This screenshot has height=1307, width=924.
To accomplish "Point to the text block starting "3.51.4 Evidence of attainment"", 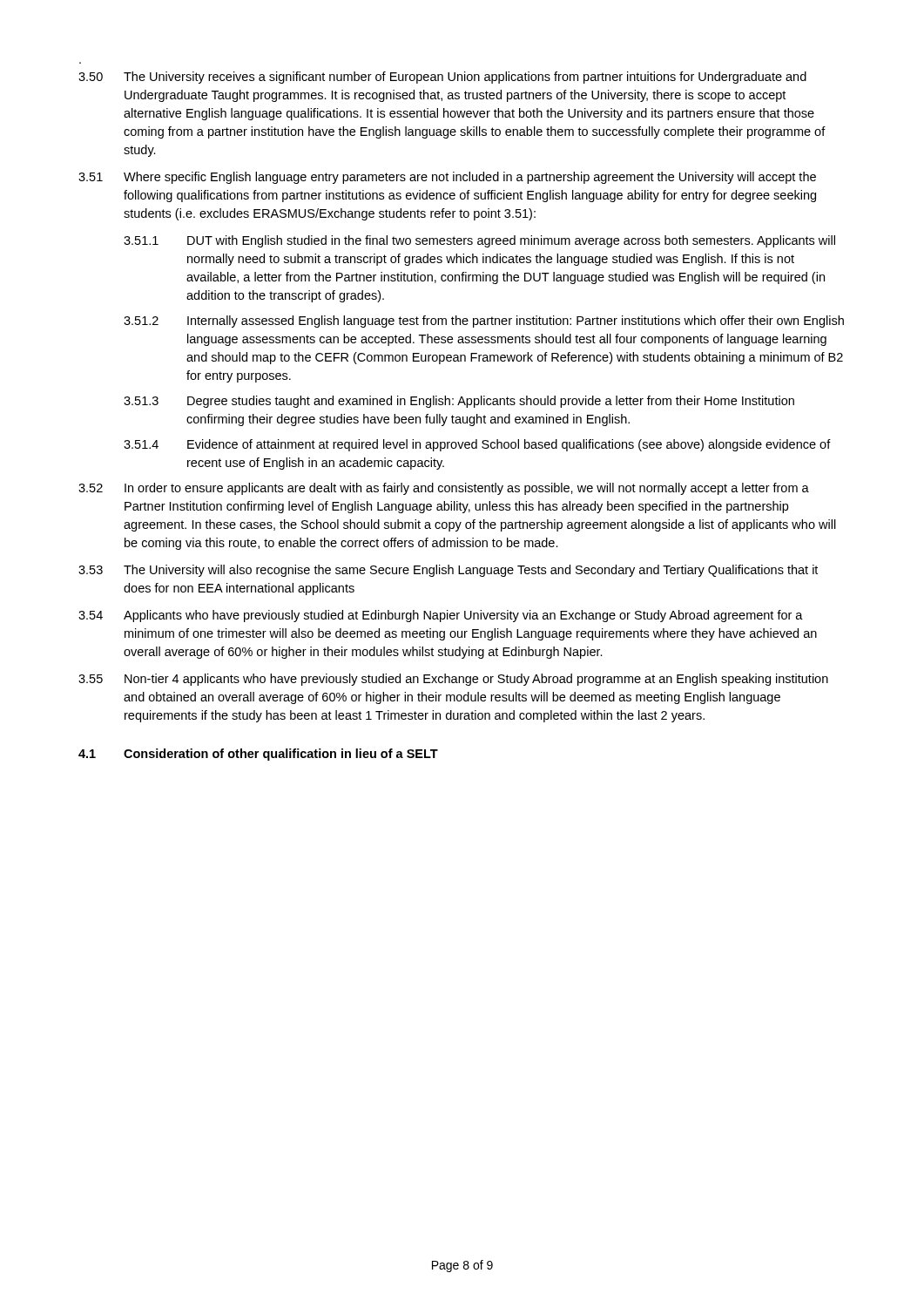I will [x=485, y=454].
